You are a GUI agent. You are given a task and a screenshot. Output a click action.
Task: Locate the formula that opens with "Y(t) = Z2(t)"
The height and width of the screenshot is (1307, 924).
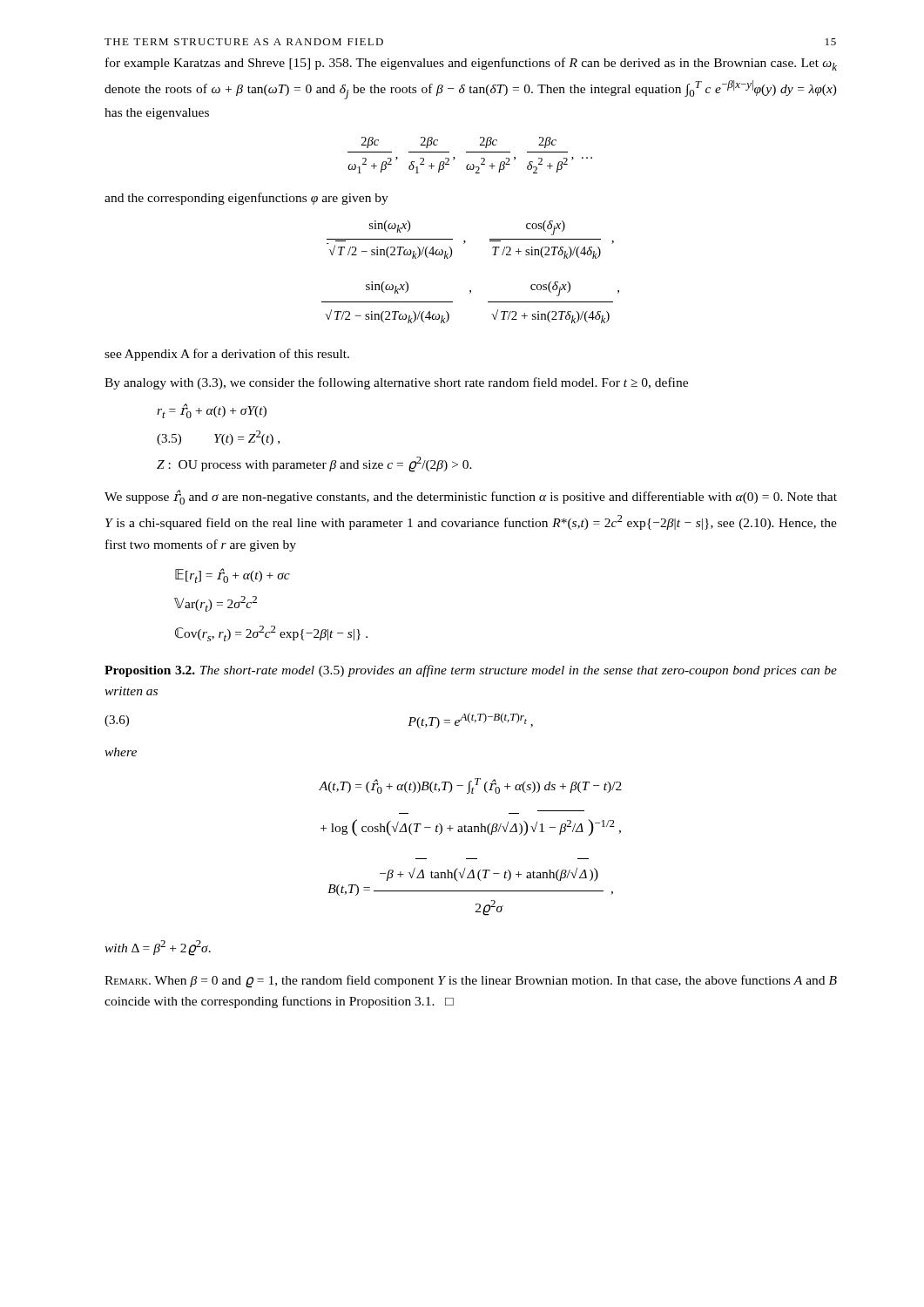pos(247,436)
